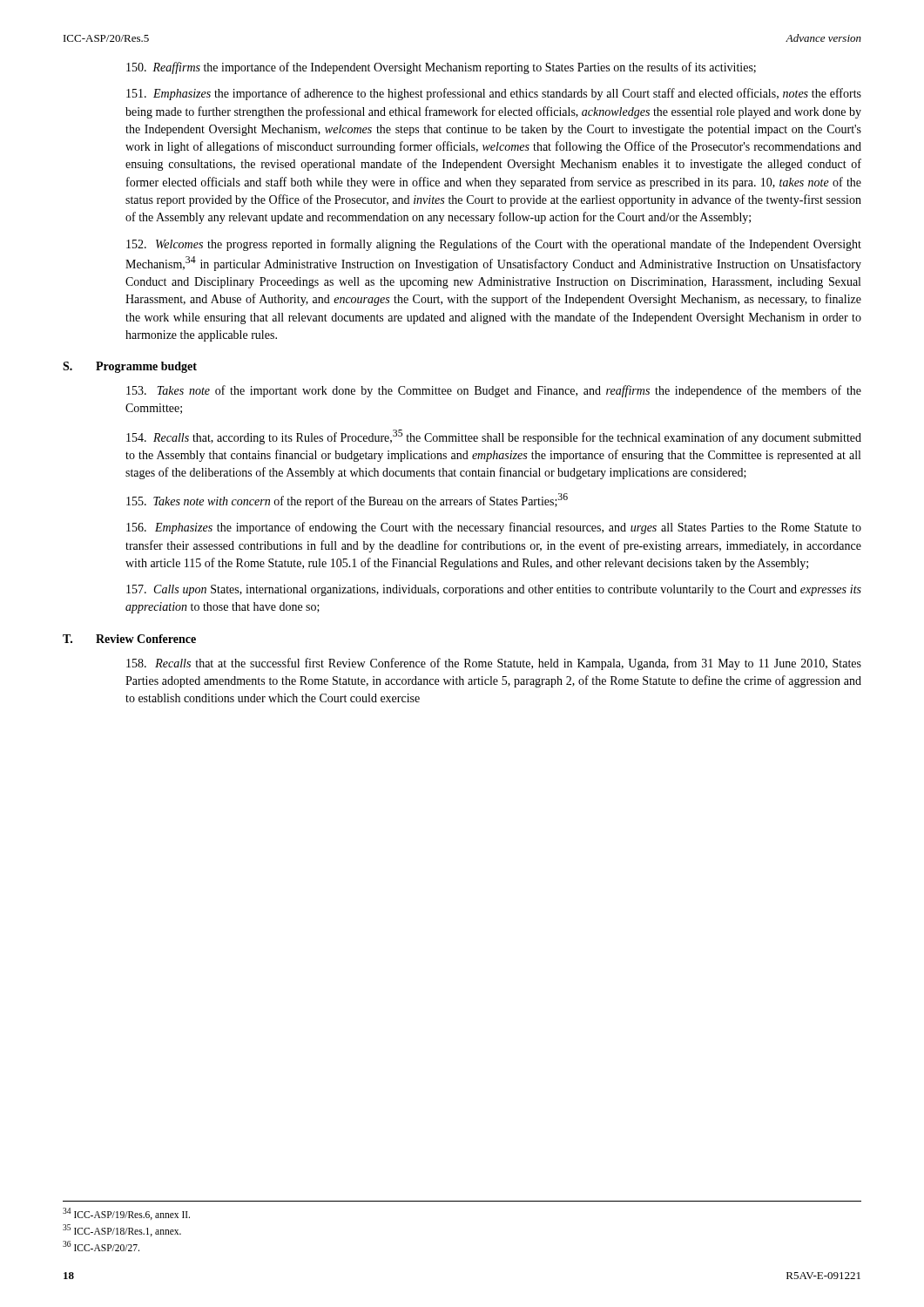Locate the text starting "158. Recalls that at the successful"
This screenshot has width=924, height=1307.
pyautogui.click(x=493, y=681)
